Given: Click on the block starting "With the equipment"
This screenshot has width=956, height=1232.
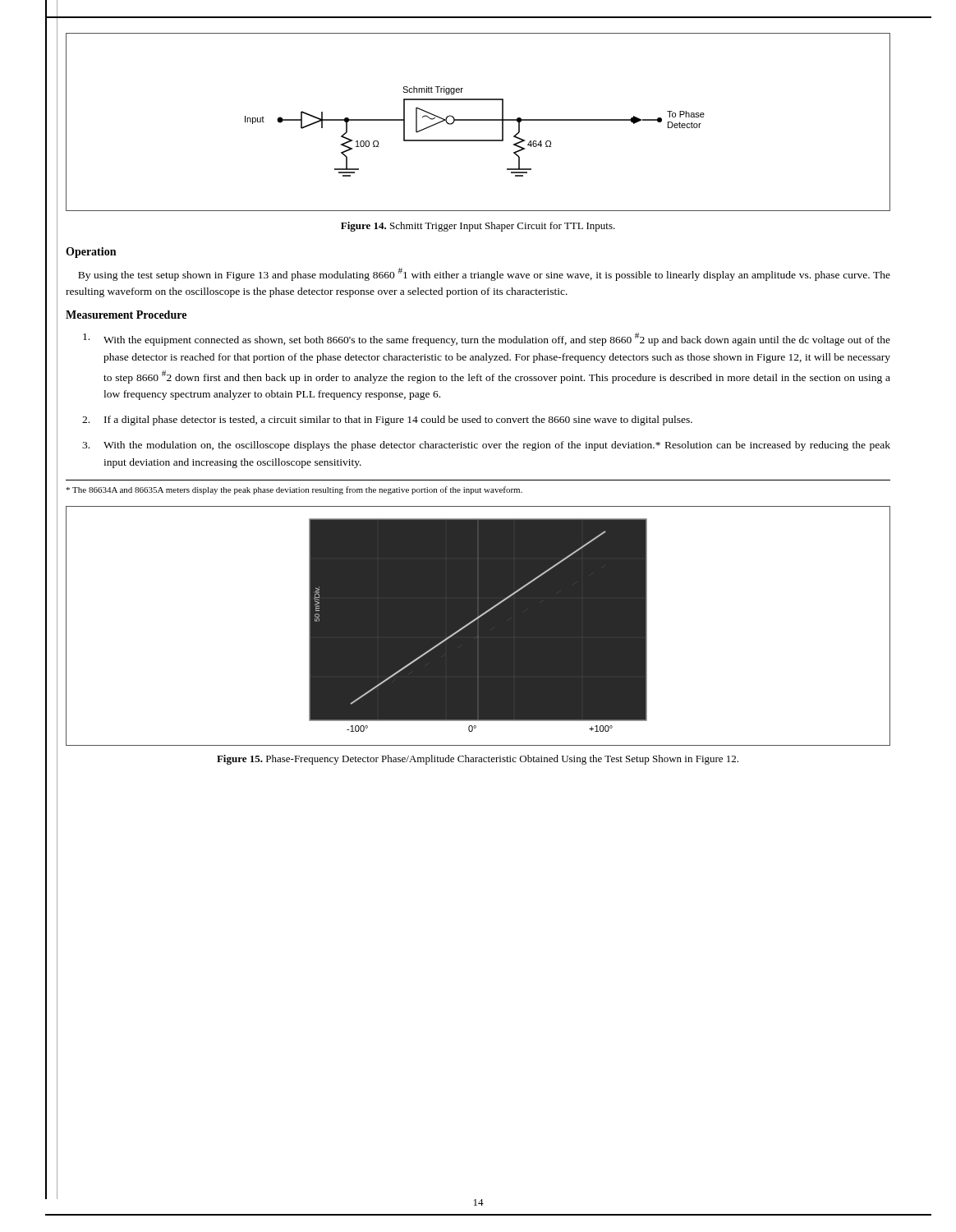Looking at the screenshot, I should (x=486, y=366).
